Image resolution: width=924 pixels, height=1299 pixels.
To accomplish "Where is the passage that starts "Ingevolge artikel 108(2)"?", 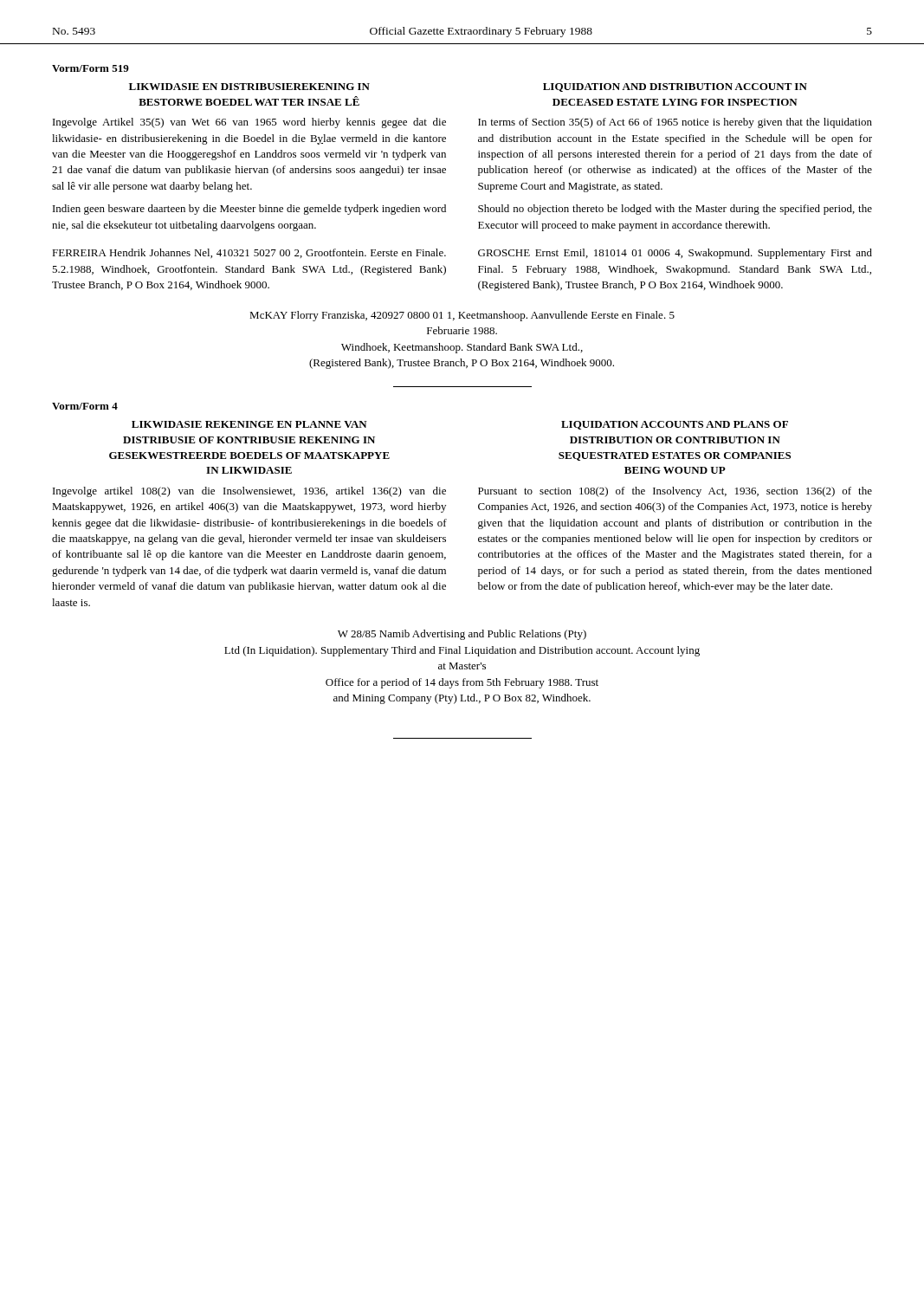I will tap(249, 546).
